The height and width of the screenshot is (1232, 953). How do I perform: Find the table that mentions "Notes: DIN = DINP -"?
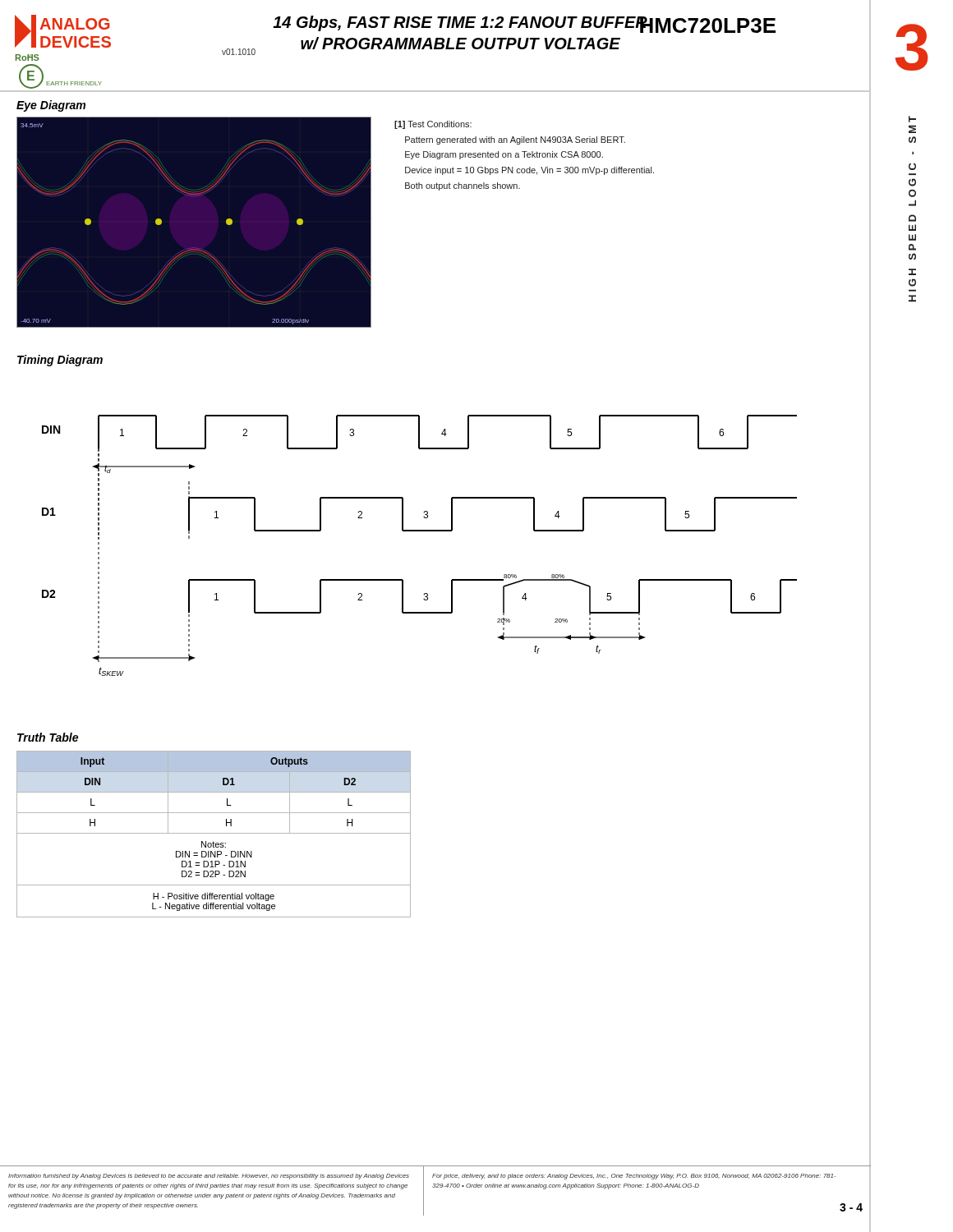[230, 834]
